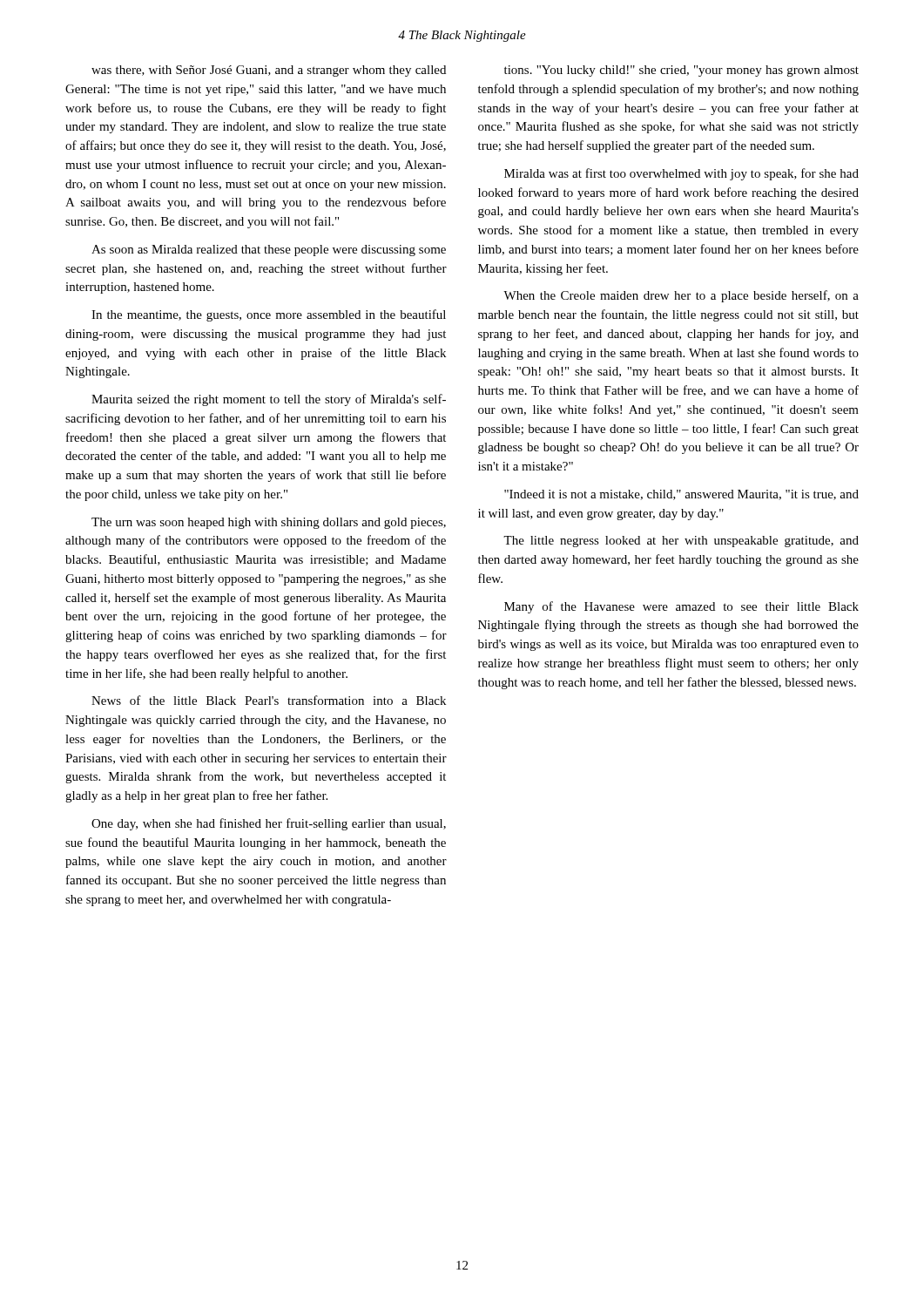This screenshot has height=1307, width=924.
Task: Locate the text block with the text "In the meantime, the guests,"
Action: 256,343
